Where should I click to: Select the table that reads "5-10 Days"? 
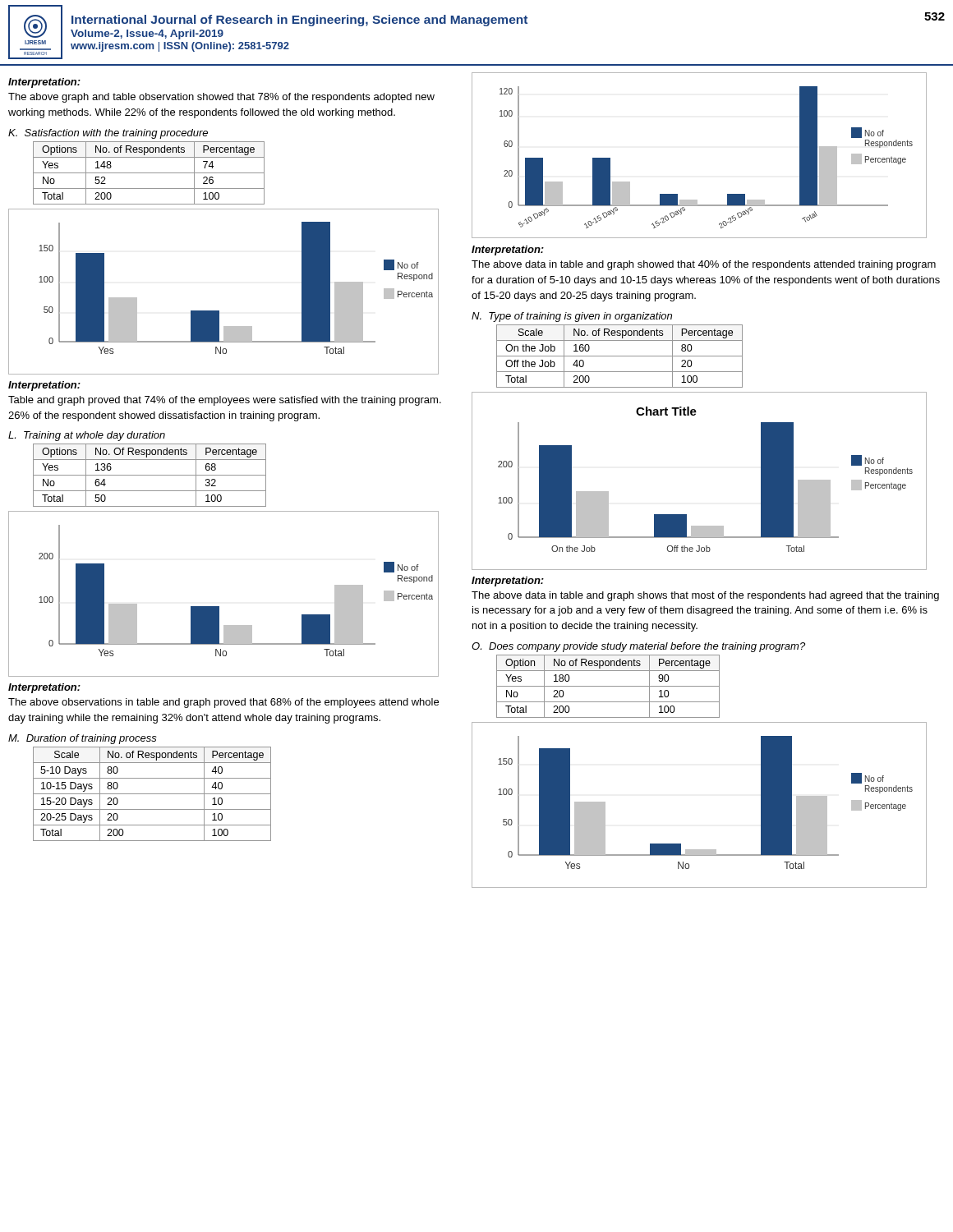point(245,794)
